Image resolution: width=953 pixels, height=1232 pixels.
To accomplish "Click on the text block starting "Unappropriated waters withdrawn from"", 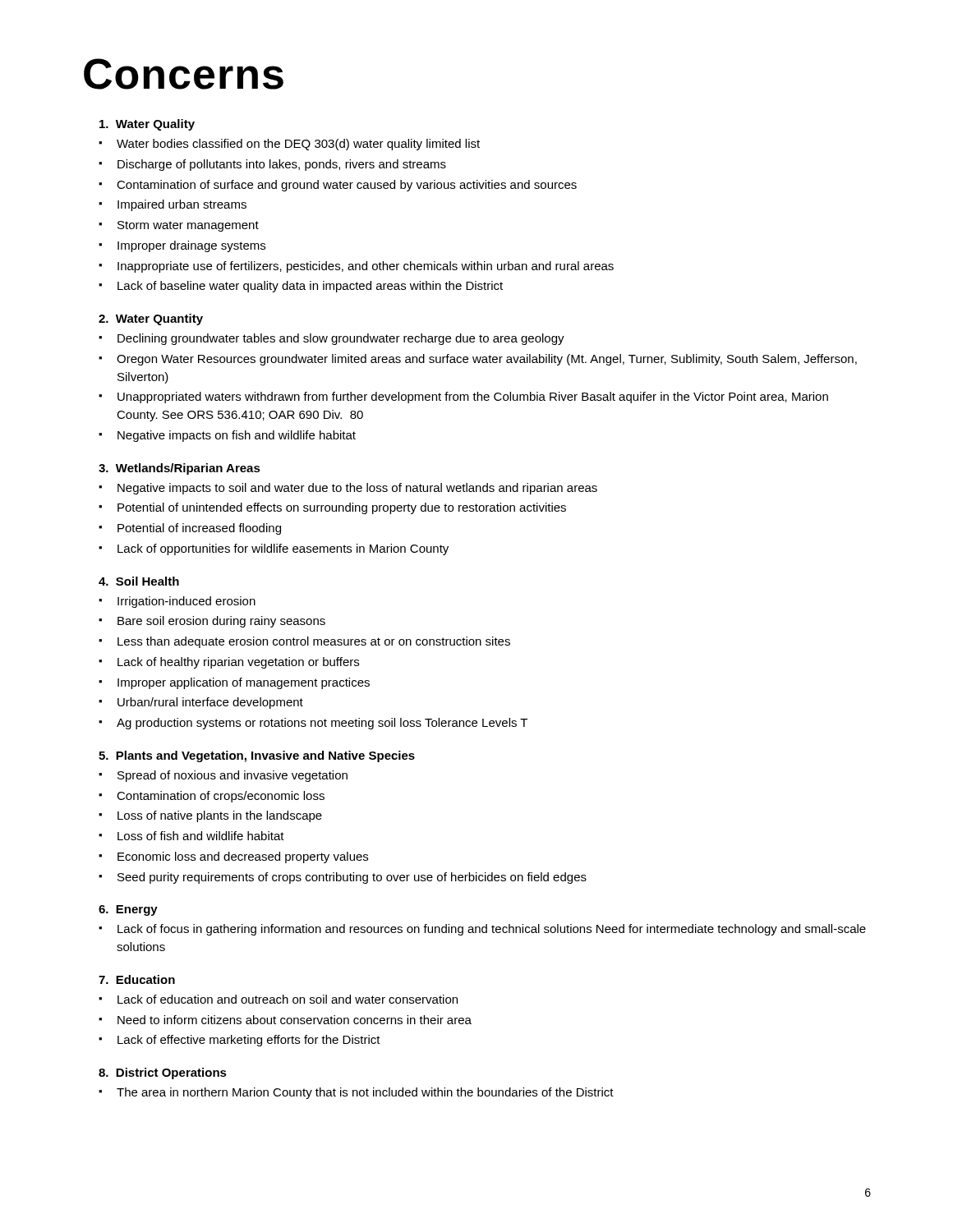I will [x=473, y=405].
